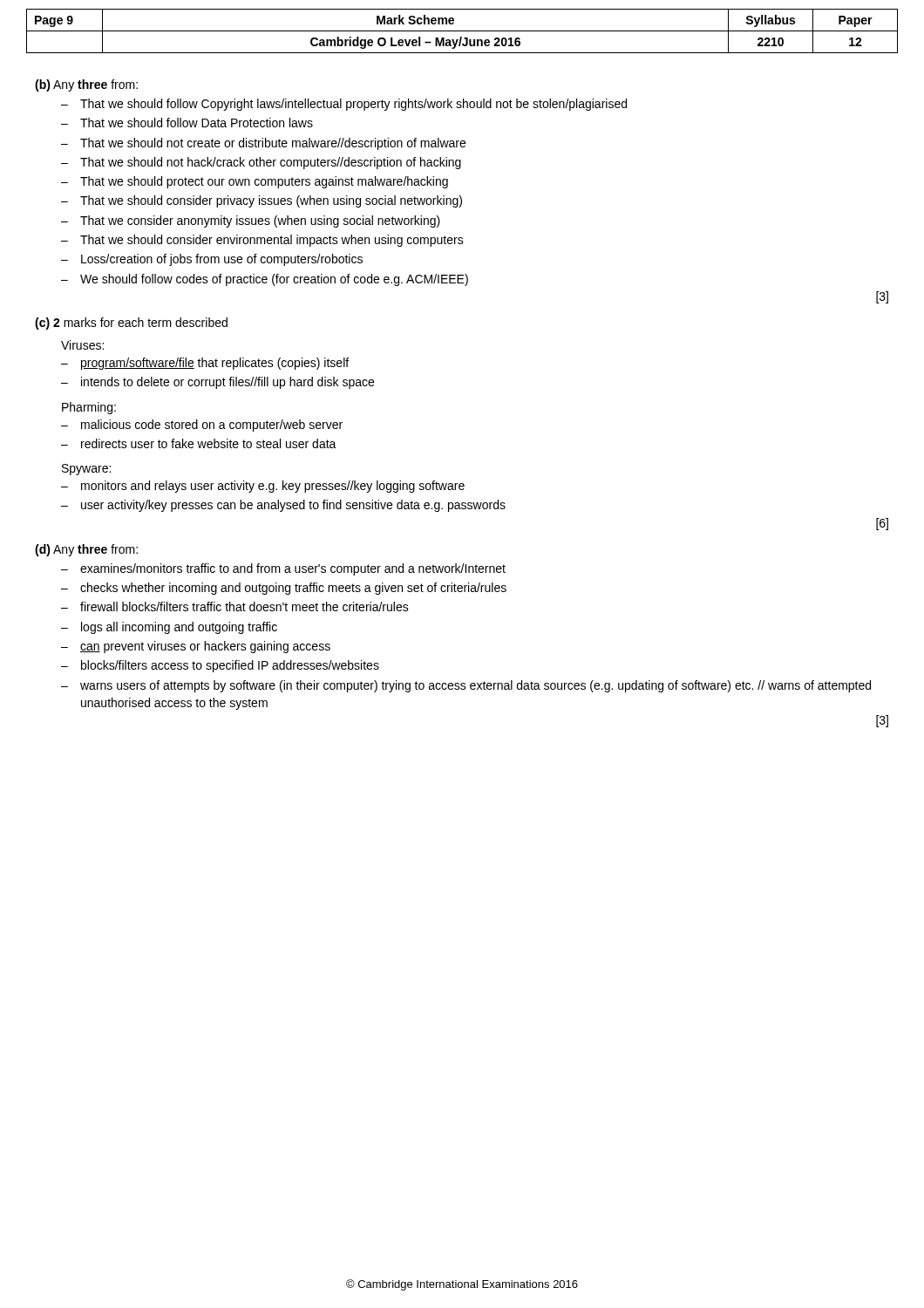Find the list item containing "–examines/monitors traffic to and from a"
This screenshot has height=1308, width=924.
point(475,568)
